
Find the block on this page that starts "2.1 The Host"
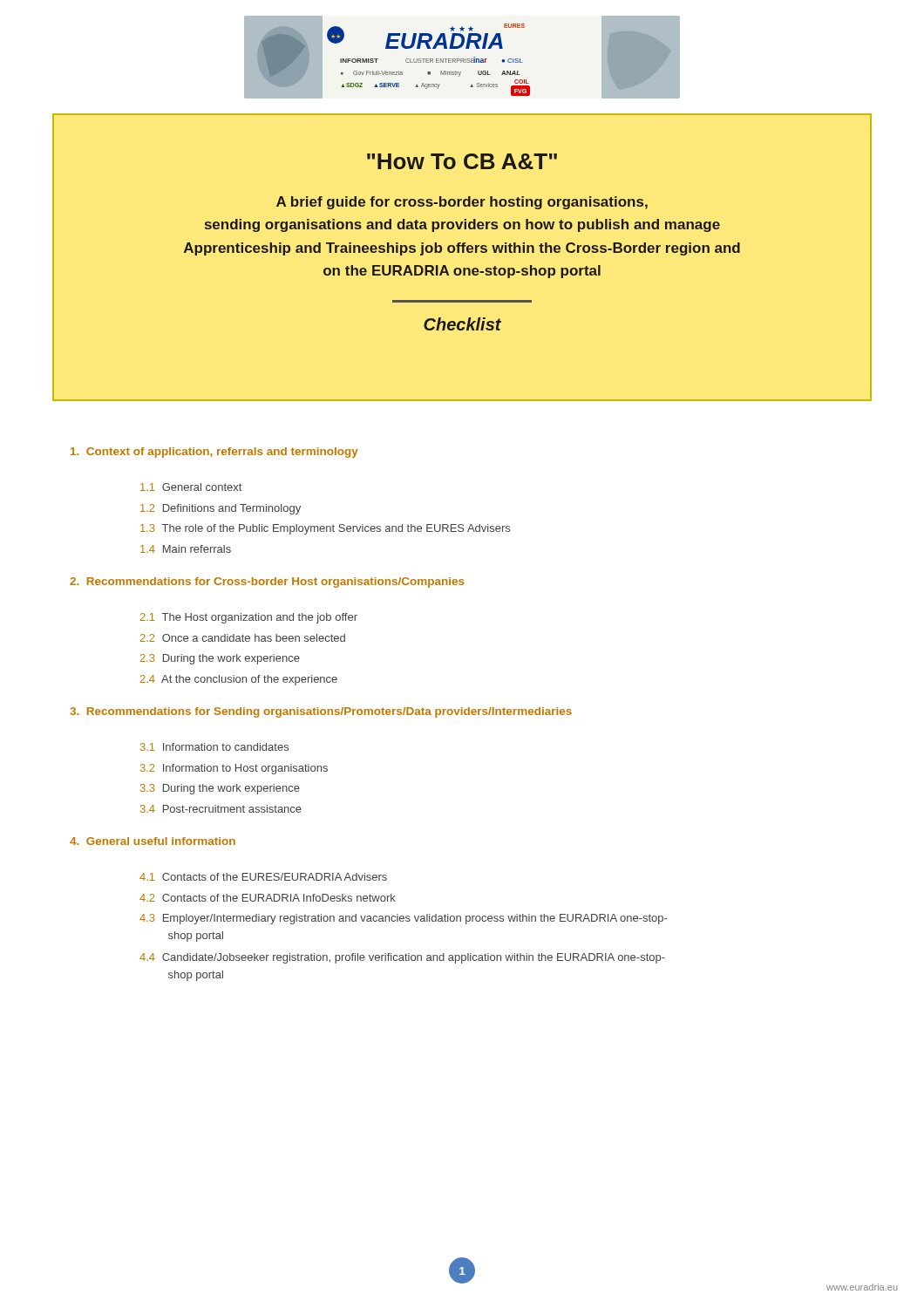pyautogui.click(x=248, y=617)
